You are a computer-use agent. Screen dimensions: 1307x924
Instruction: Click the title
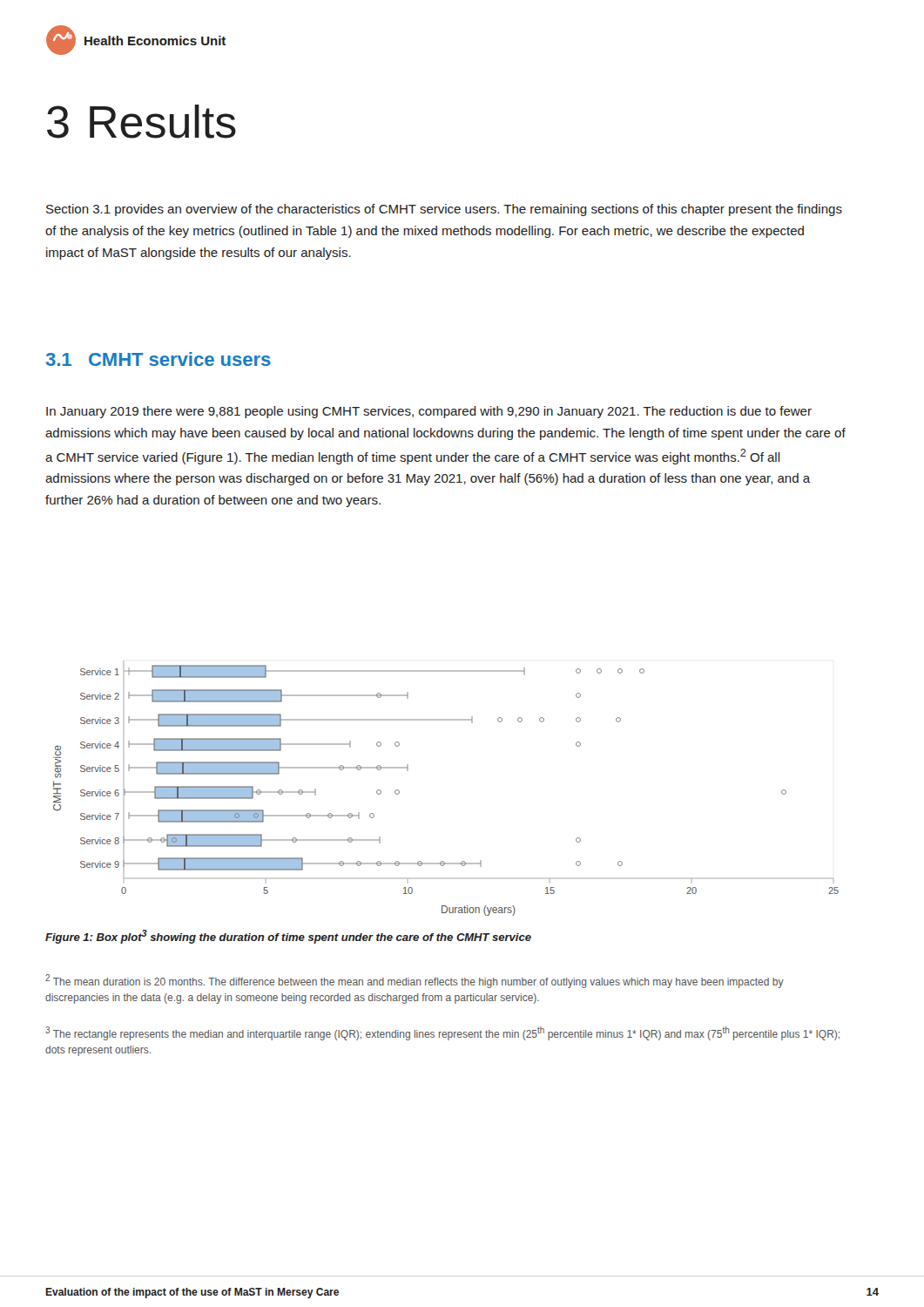point(141,122)
